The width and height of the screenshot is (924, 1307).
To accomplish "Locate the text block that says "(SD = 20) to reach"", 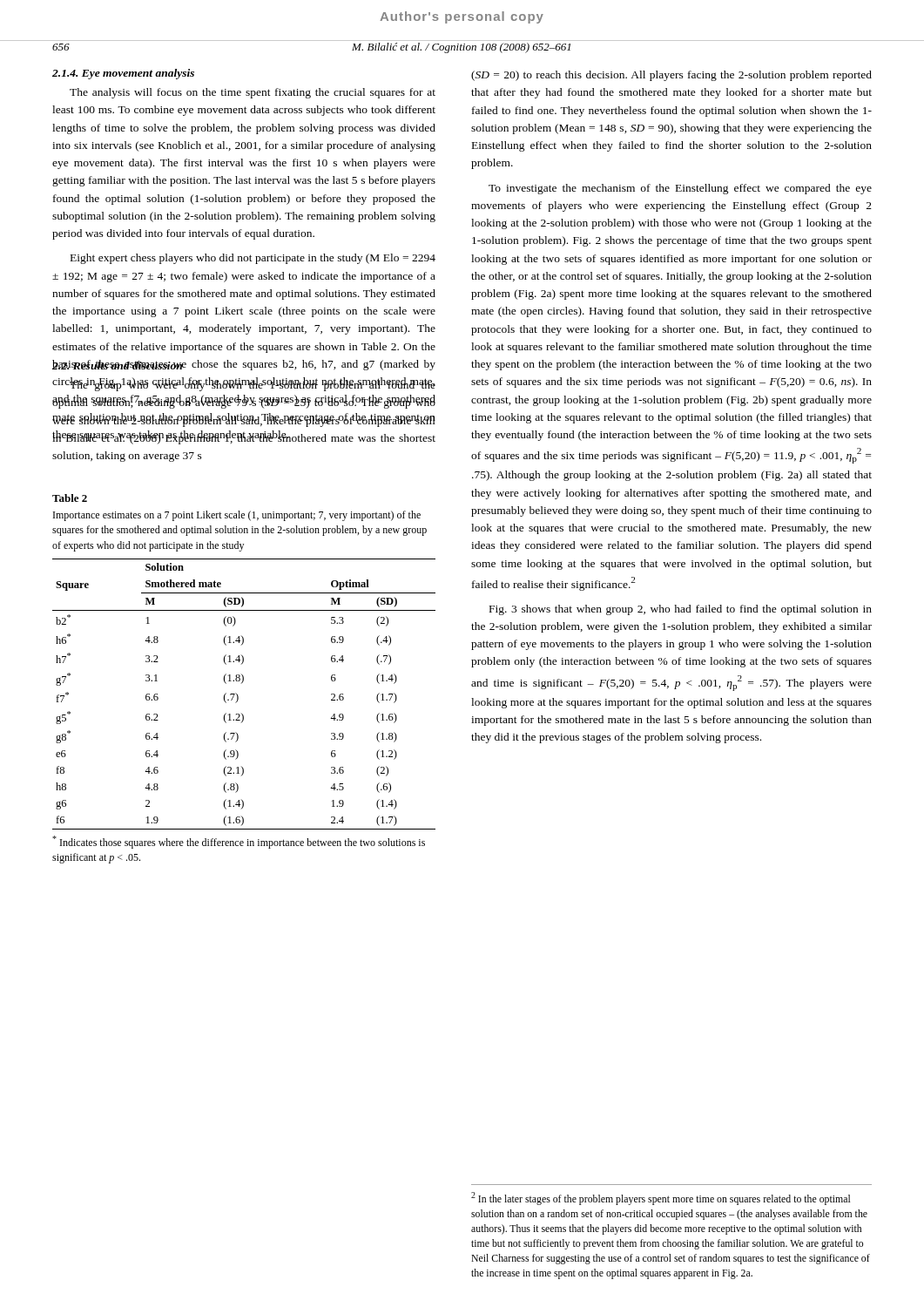I will 671,406.
